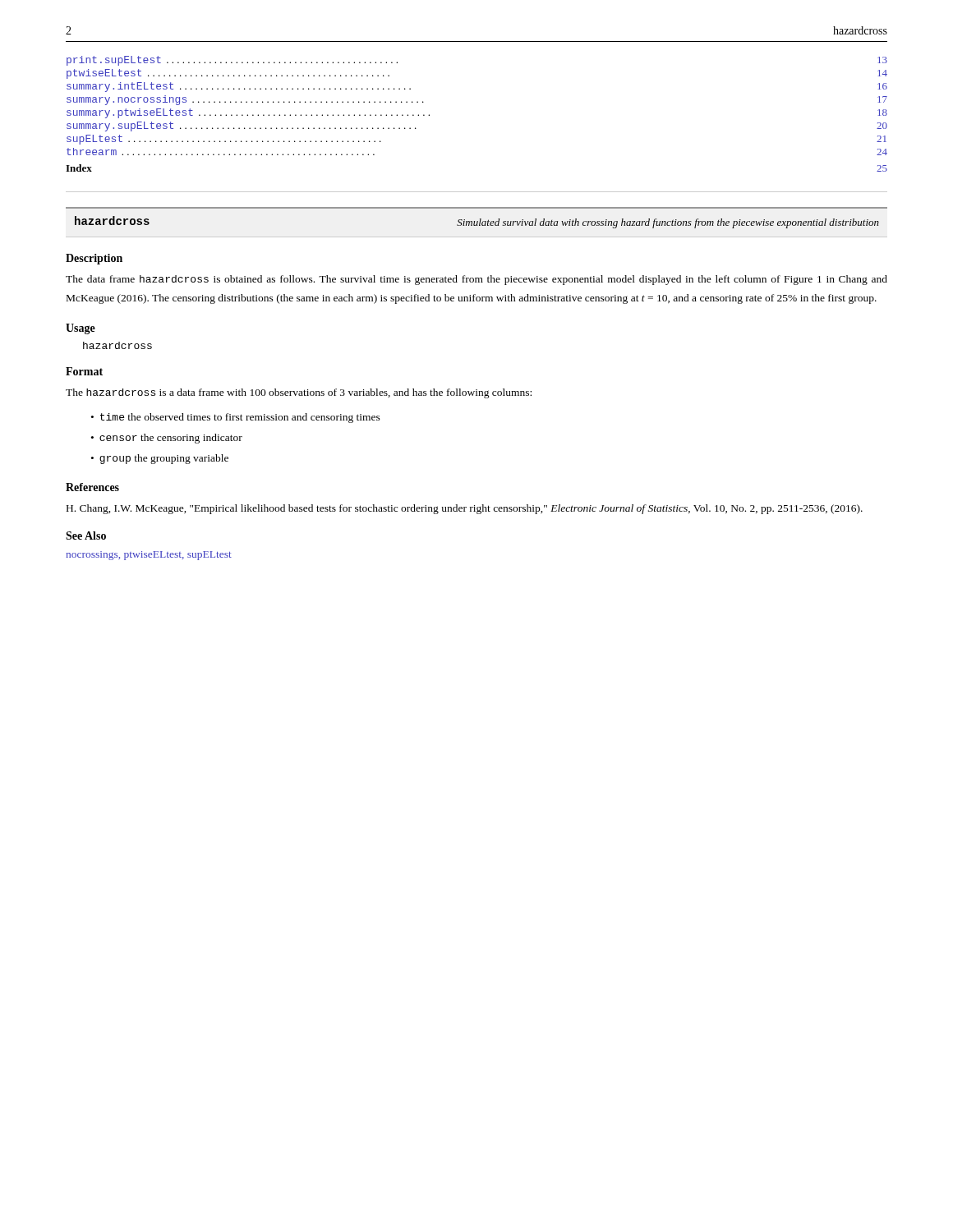Viewport: 953px width, 1232px height.
Task: Point to the text starting "nocrossings, ptwiseELtest, supELtest"
Action: [149, 554]
